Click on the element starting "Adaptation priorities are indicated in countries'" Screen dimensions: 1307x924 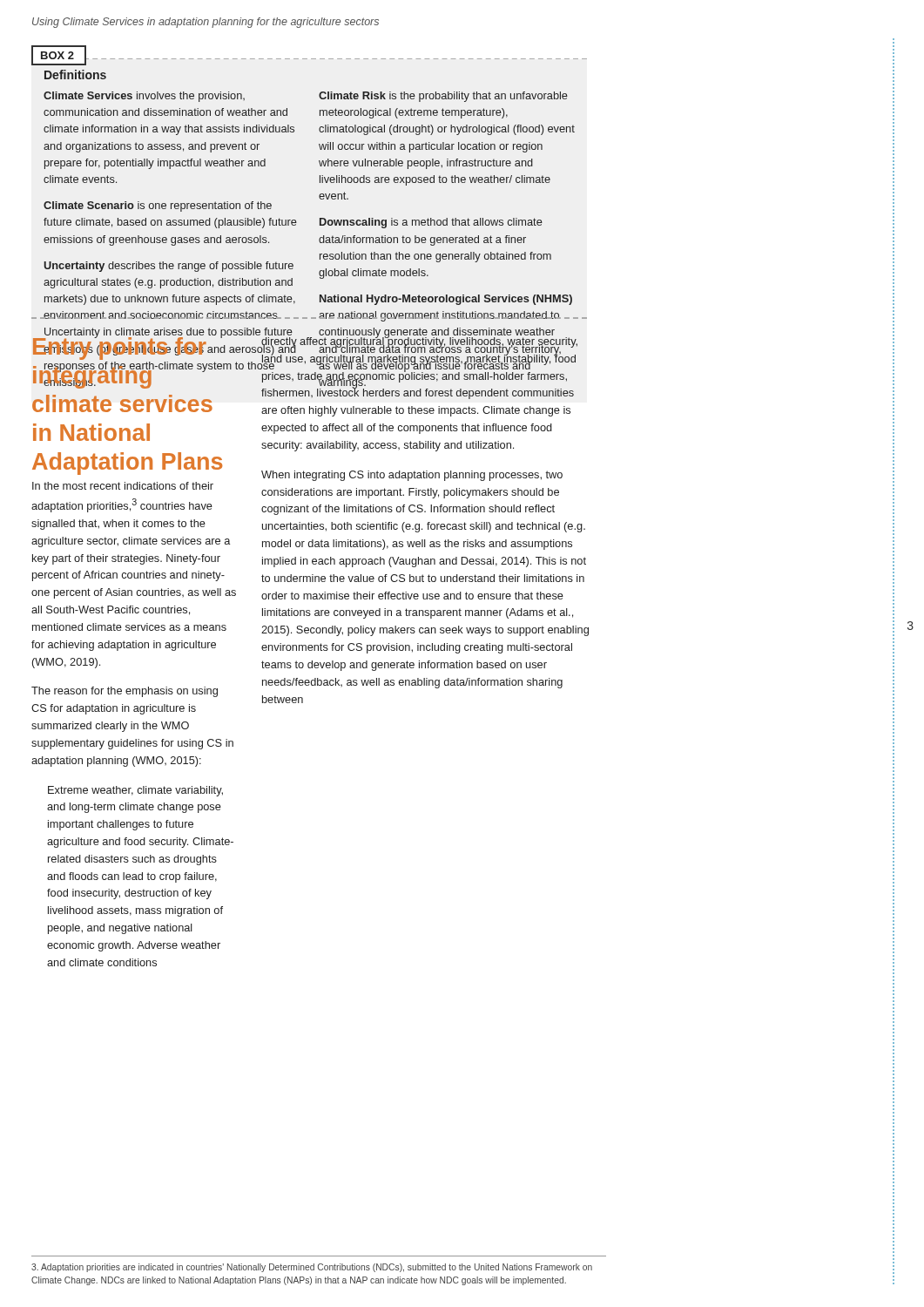pyautogui.click(x=312, y=1274)
